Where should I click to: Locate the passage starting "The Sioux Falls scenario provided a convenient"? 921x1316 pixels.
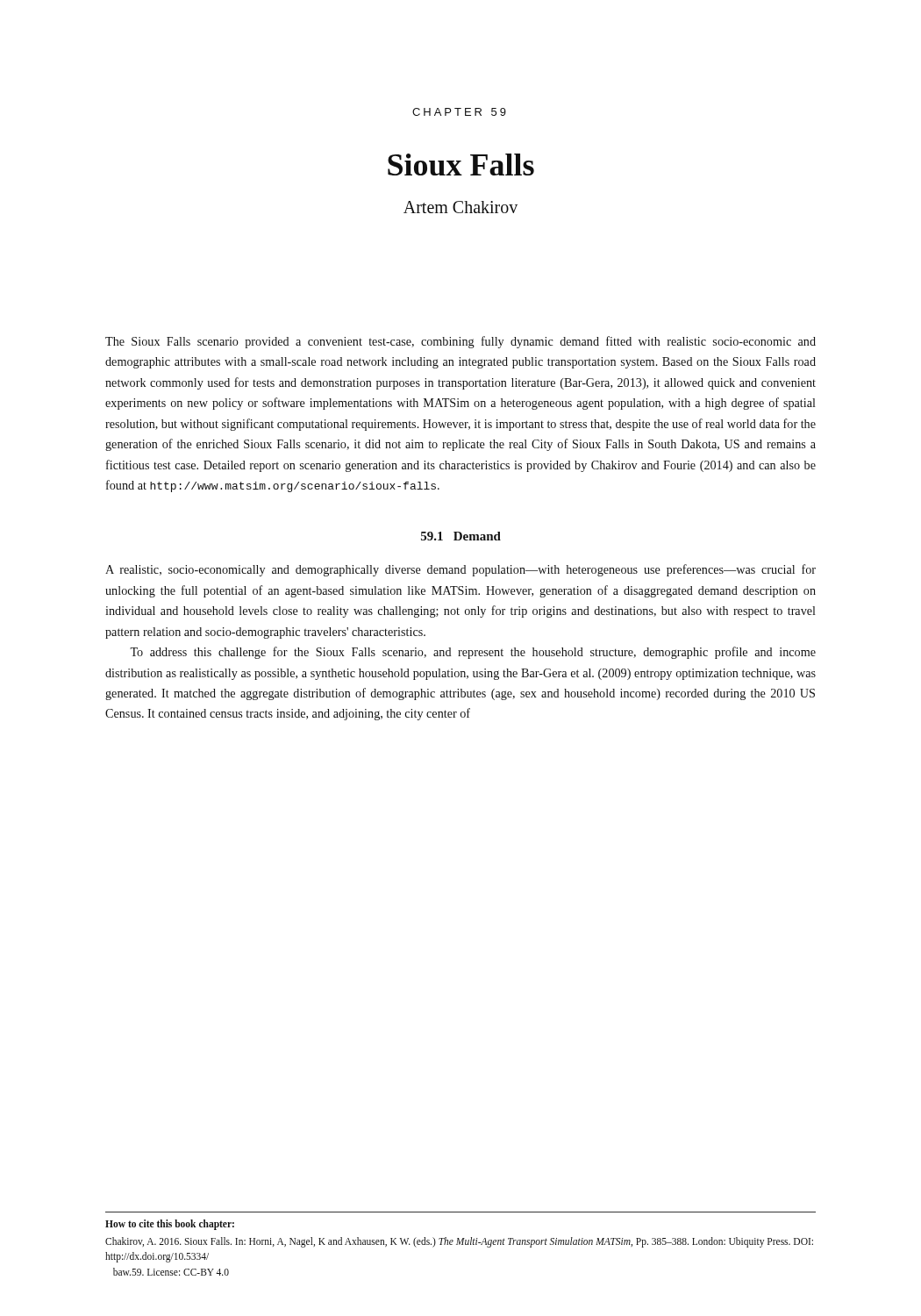click(x=460, y=414)
